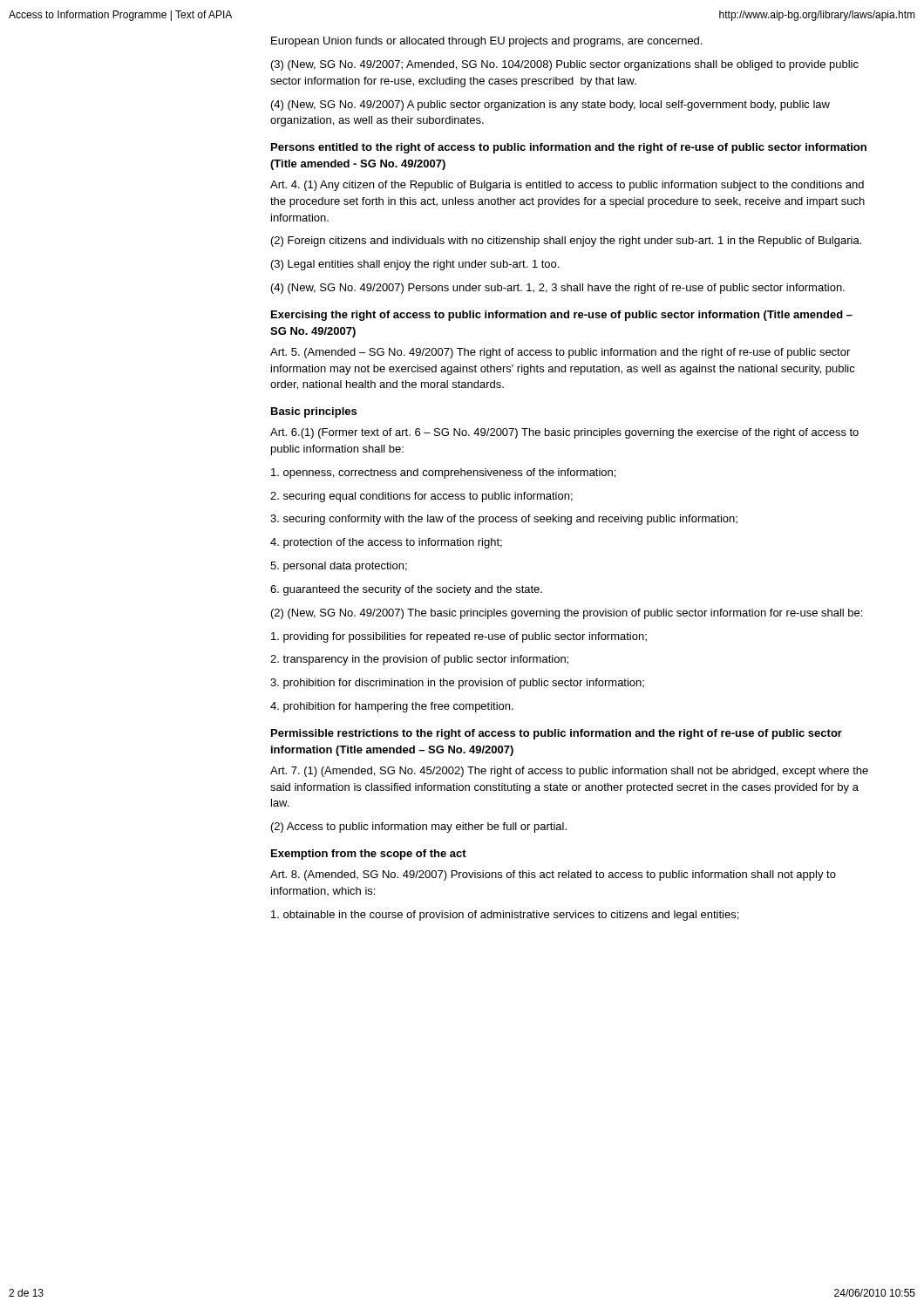Point to the text block starting "(3) Legal entities shall enjoy the"
This screenshot has width=924, height=1308.
415,264
